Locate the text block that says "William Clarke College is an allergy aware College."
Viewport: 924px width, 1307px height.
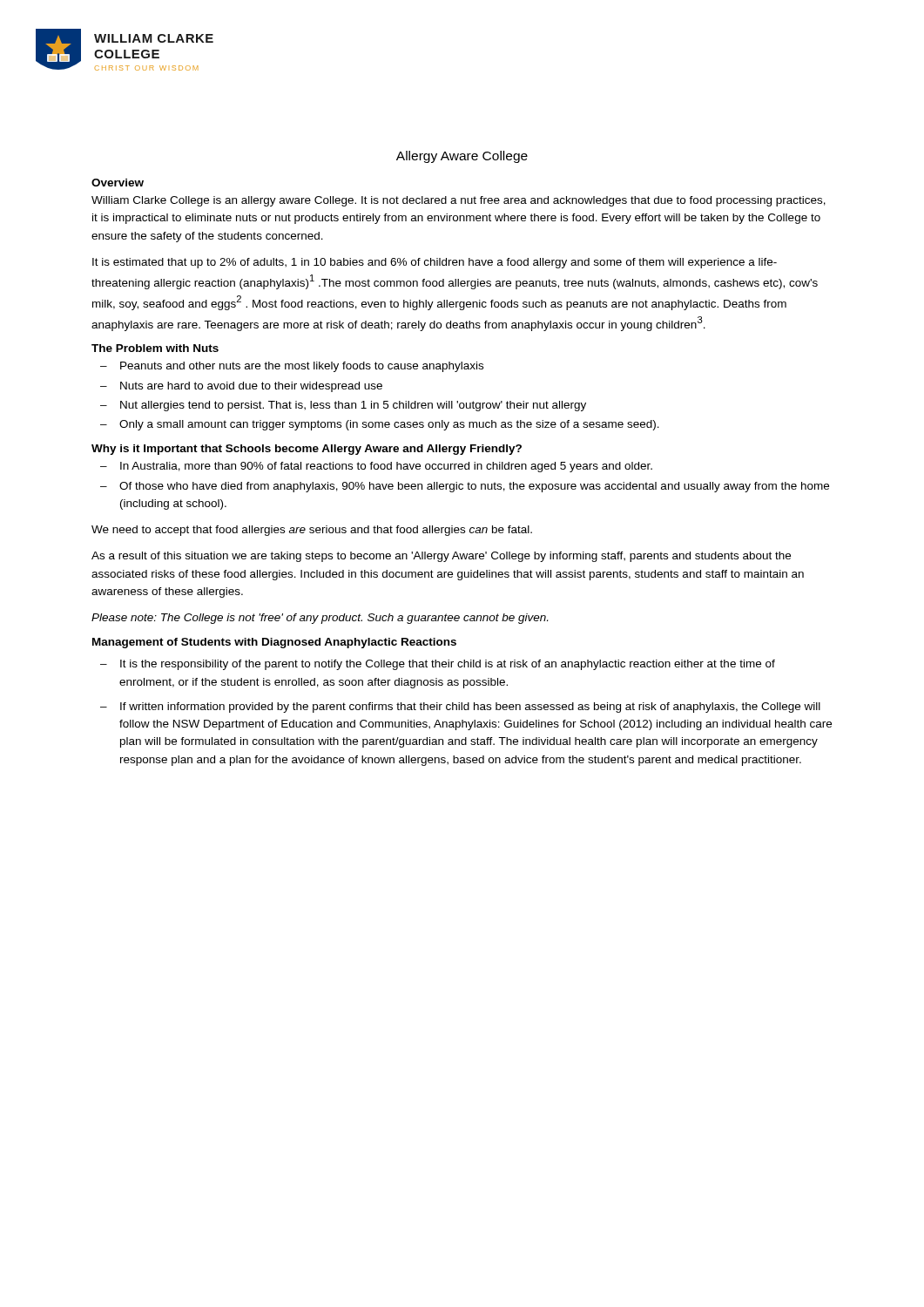click(x=459, y=218)
